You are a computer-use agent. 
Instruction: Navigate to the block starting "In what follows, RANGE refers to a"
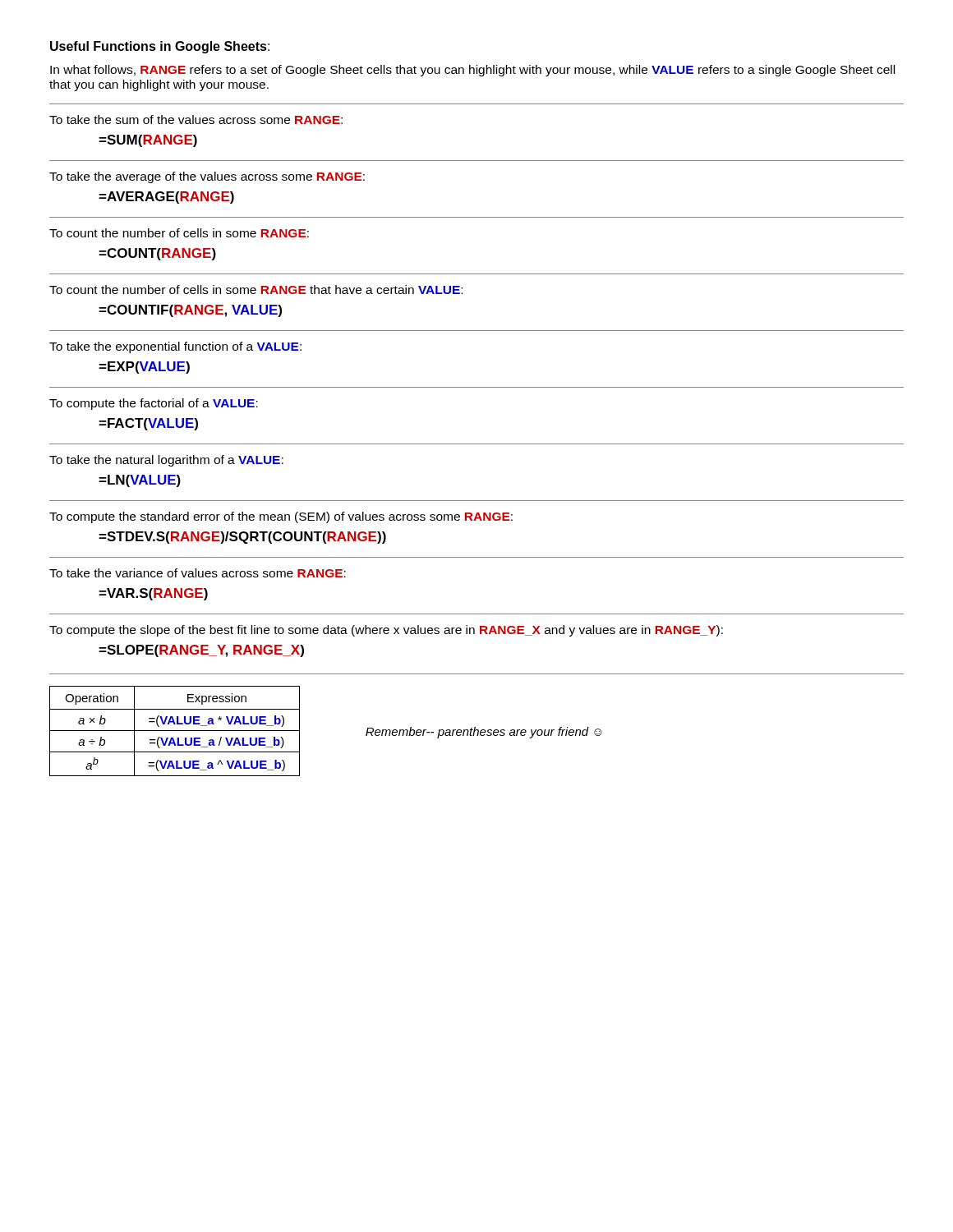point(472,77)
